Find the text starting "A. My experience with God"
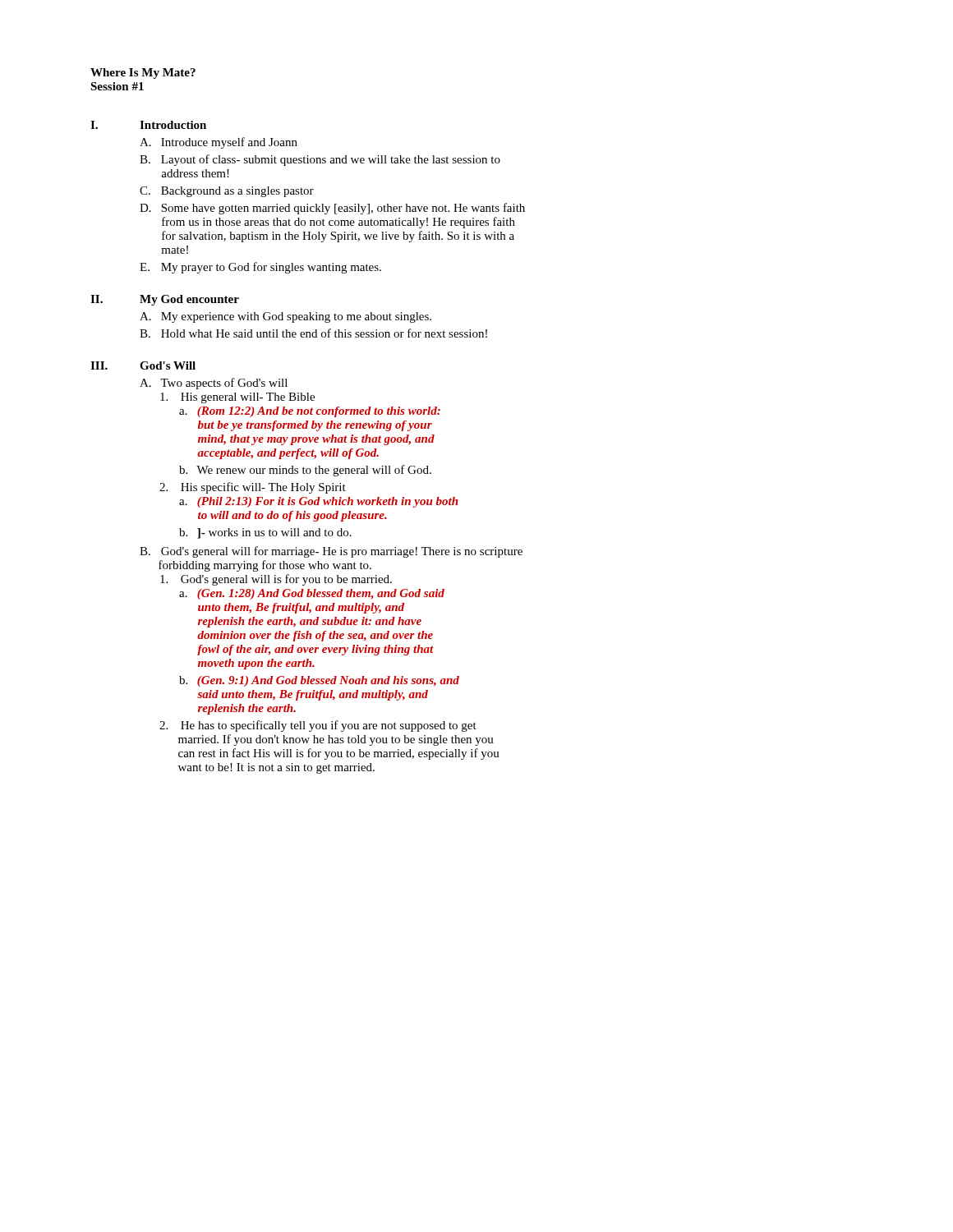The width and height of the screenshot is (953, 1232). click(286, 317)
